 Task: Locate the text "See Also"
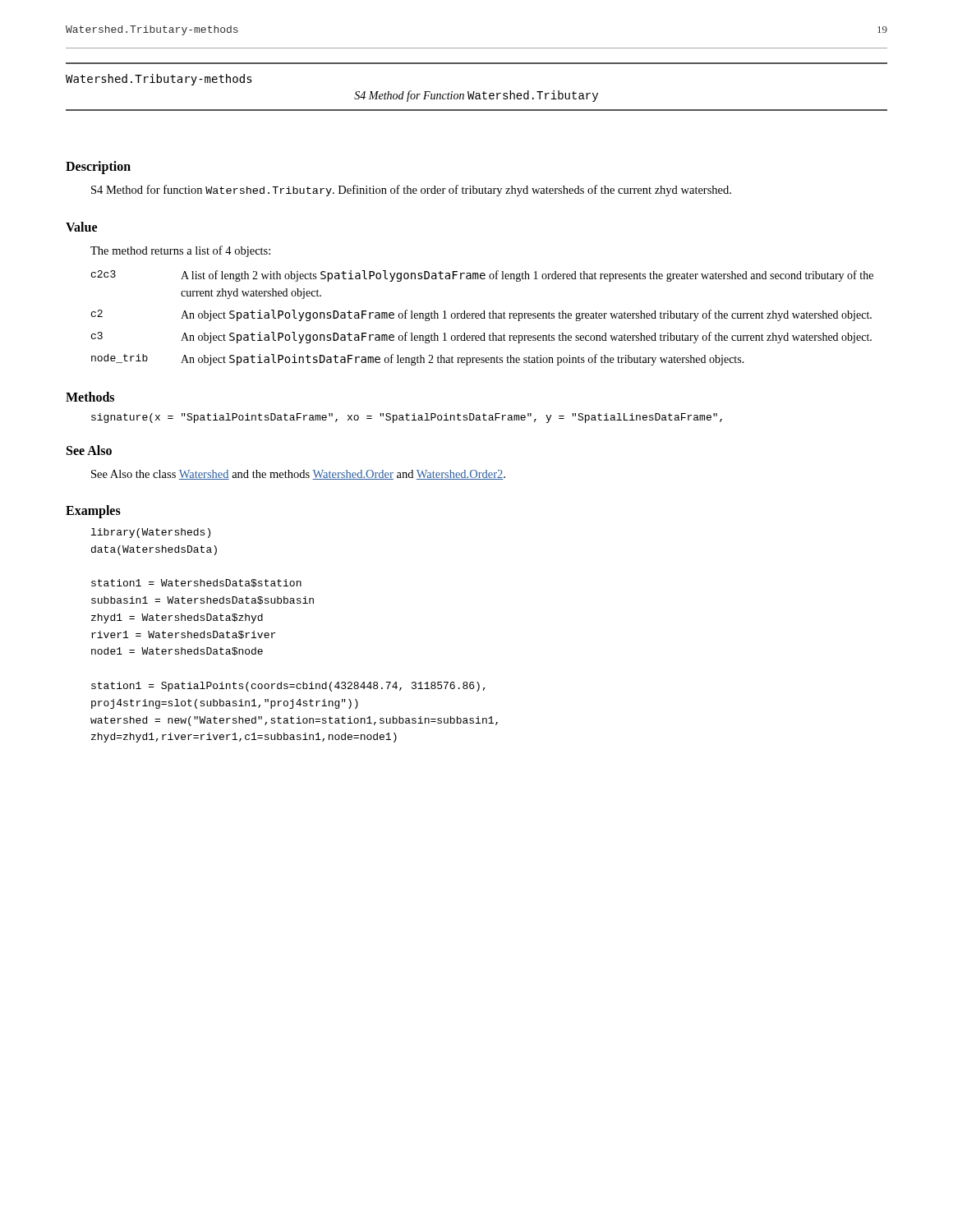pyautogui.click(x=89, y=451)
